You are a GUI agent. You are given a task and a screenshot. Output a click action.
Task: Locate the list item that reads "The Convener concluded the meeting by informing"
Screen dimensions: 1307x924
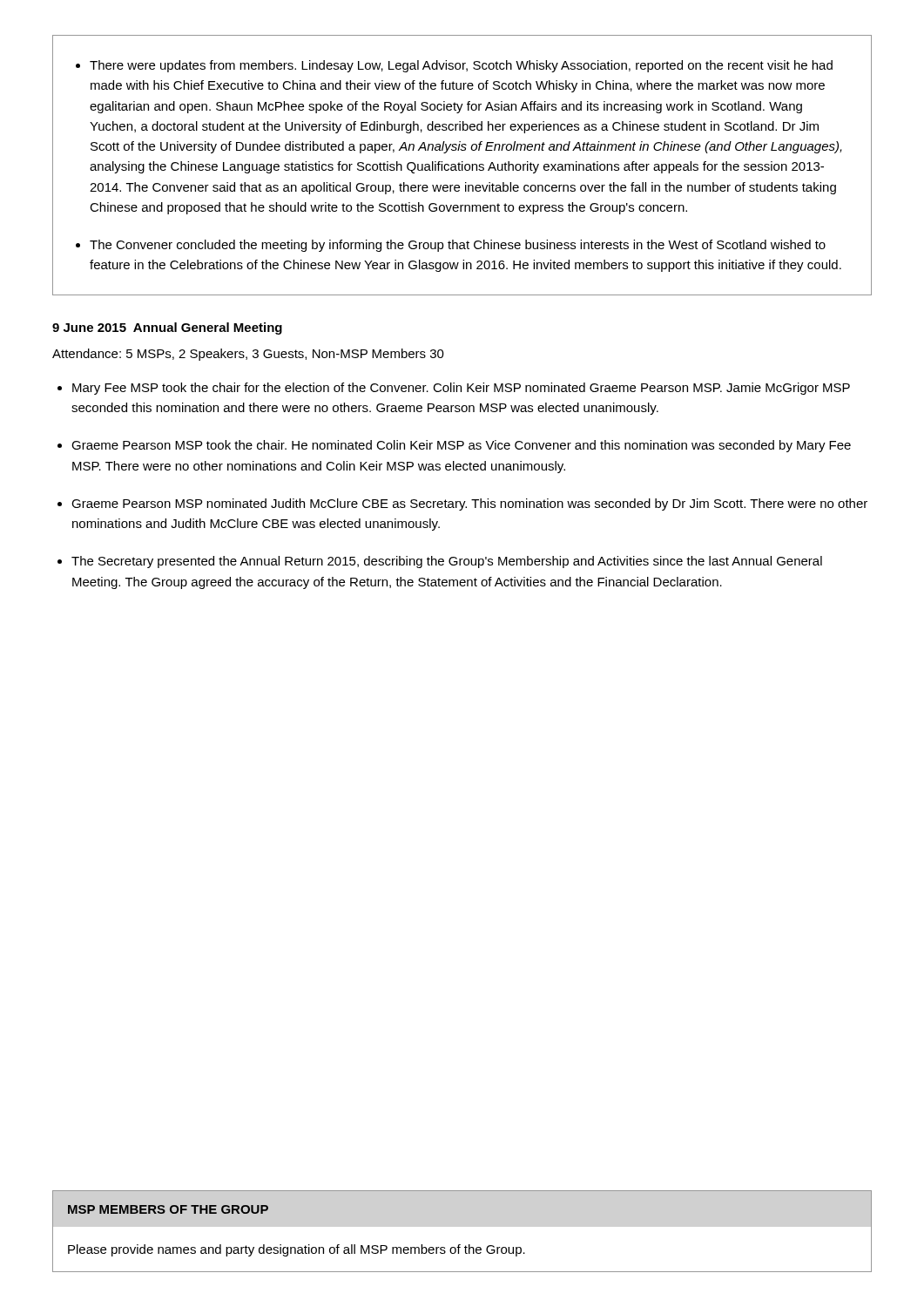point(466,255)
